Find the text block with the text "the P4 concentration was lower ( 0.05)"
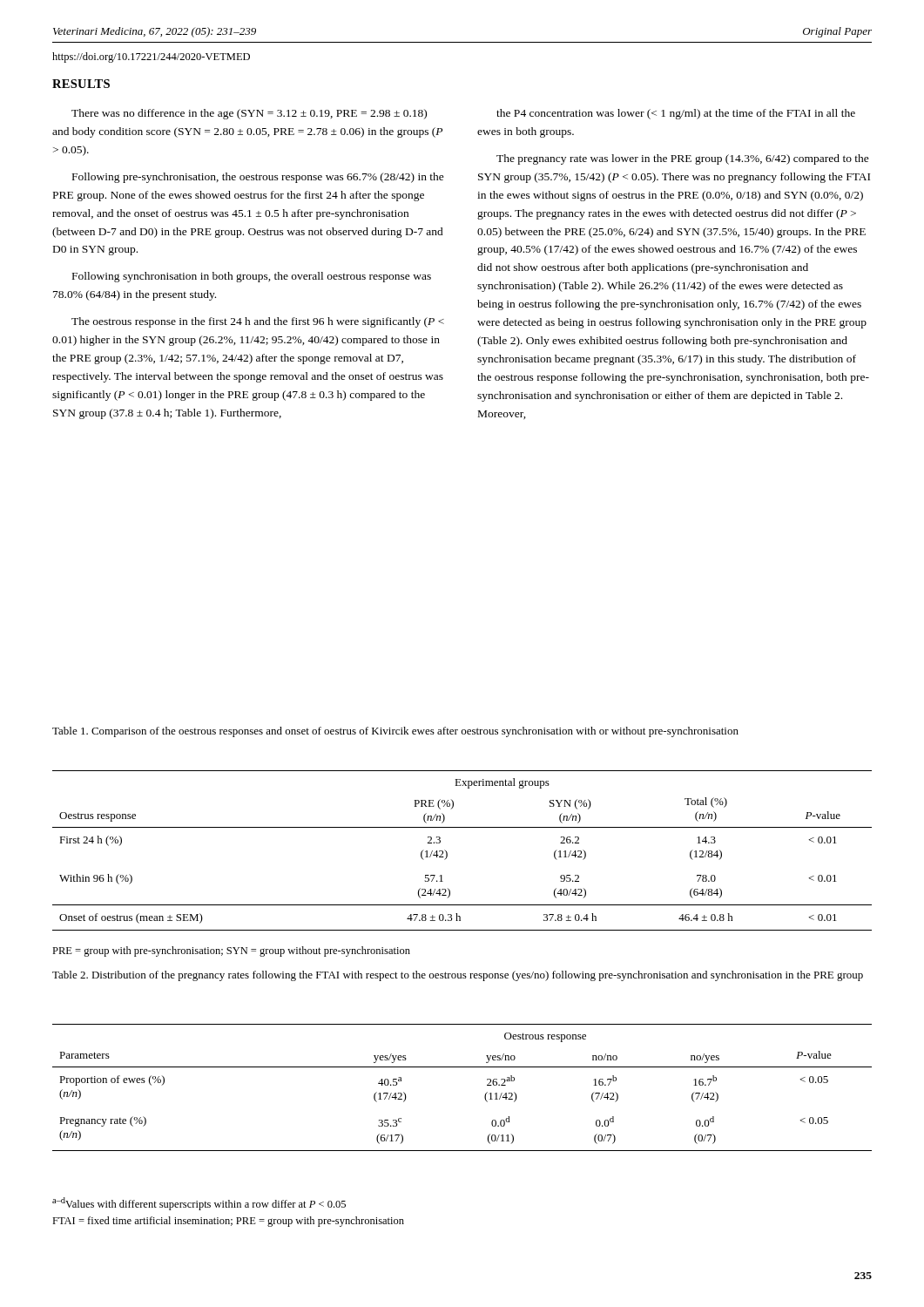Screen dimensions: 1307x924 click(x=674, y=264)
